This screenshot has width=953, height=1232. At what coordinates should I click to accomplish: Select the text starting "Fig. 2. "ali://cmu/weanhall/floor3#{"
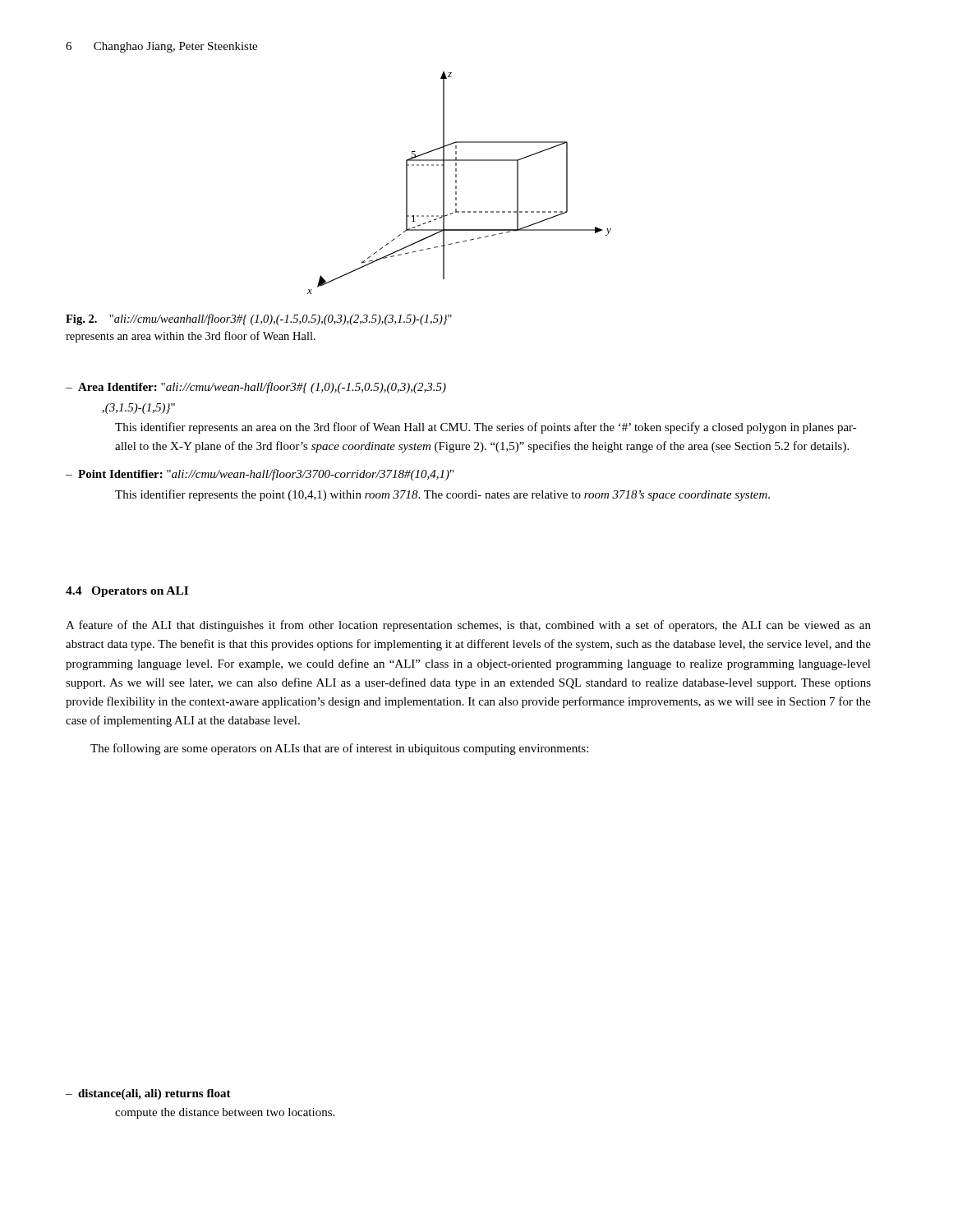(x=259, y=327)
